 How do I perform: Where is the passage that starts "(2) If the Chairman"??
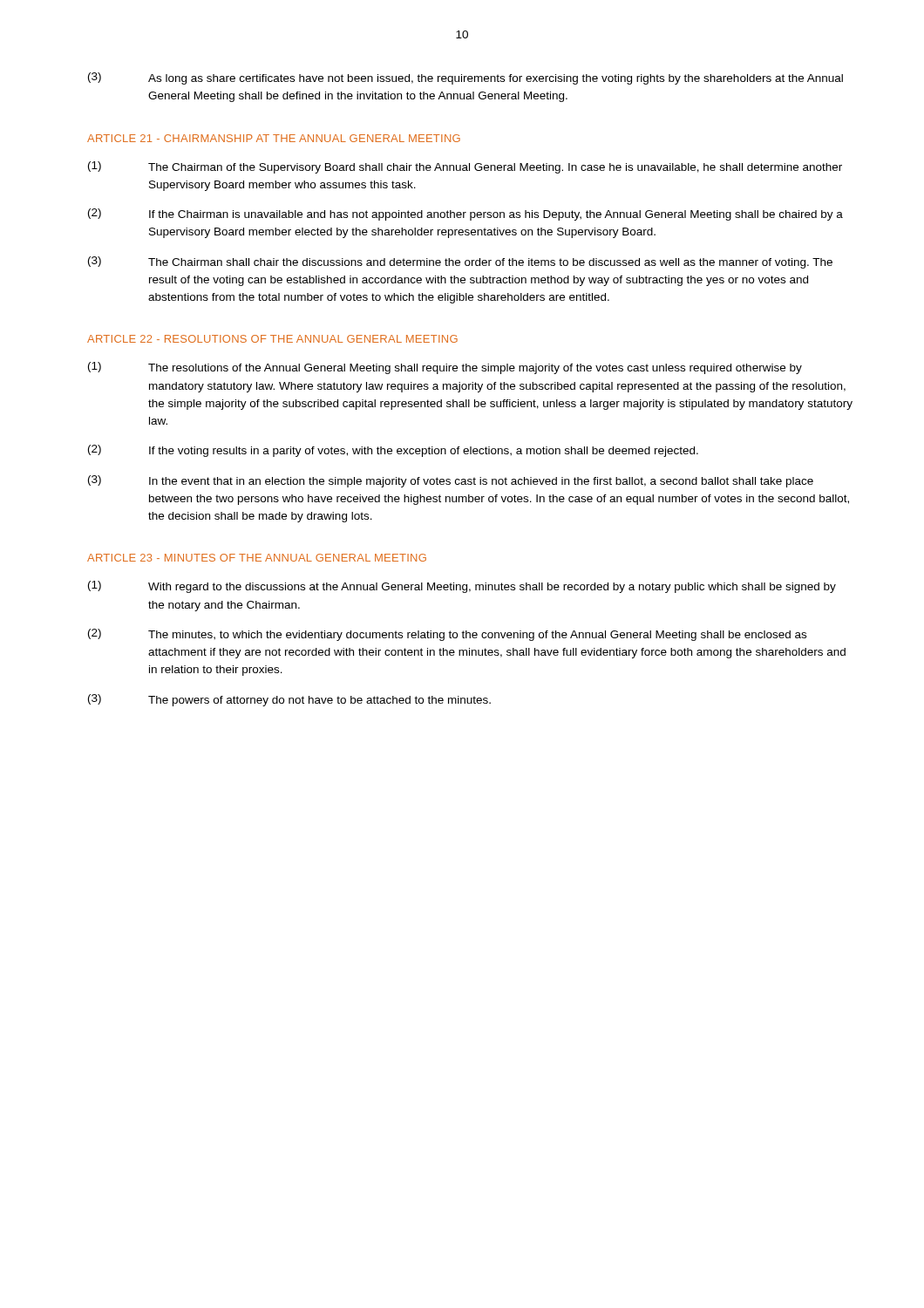(x=471, y=223)
